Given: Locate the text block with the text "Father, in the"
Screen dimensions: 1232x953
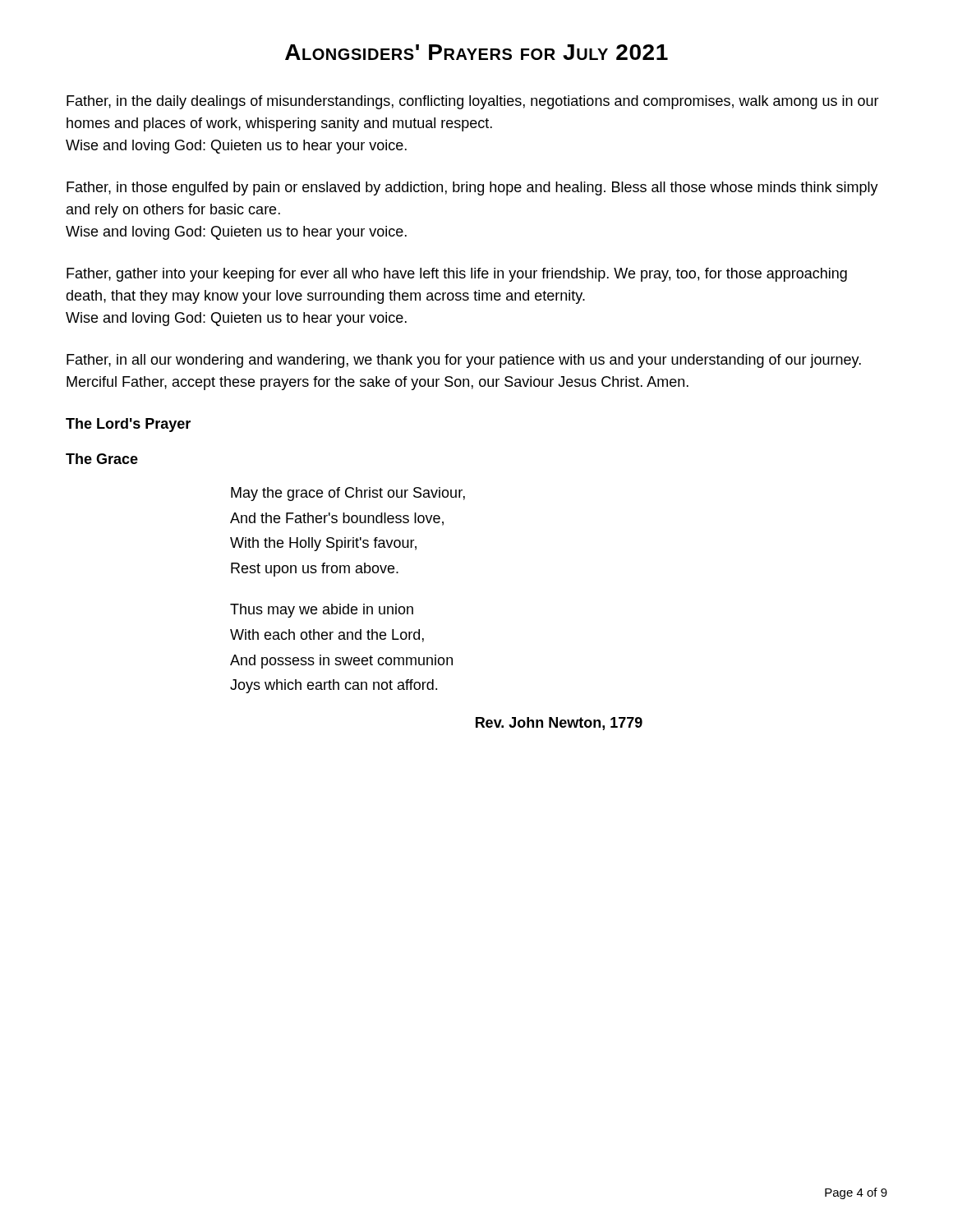Looking at the screenshot, I should [x=476, y=124].
